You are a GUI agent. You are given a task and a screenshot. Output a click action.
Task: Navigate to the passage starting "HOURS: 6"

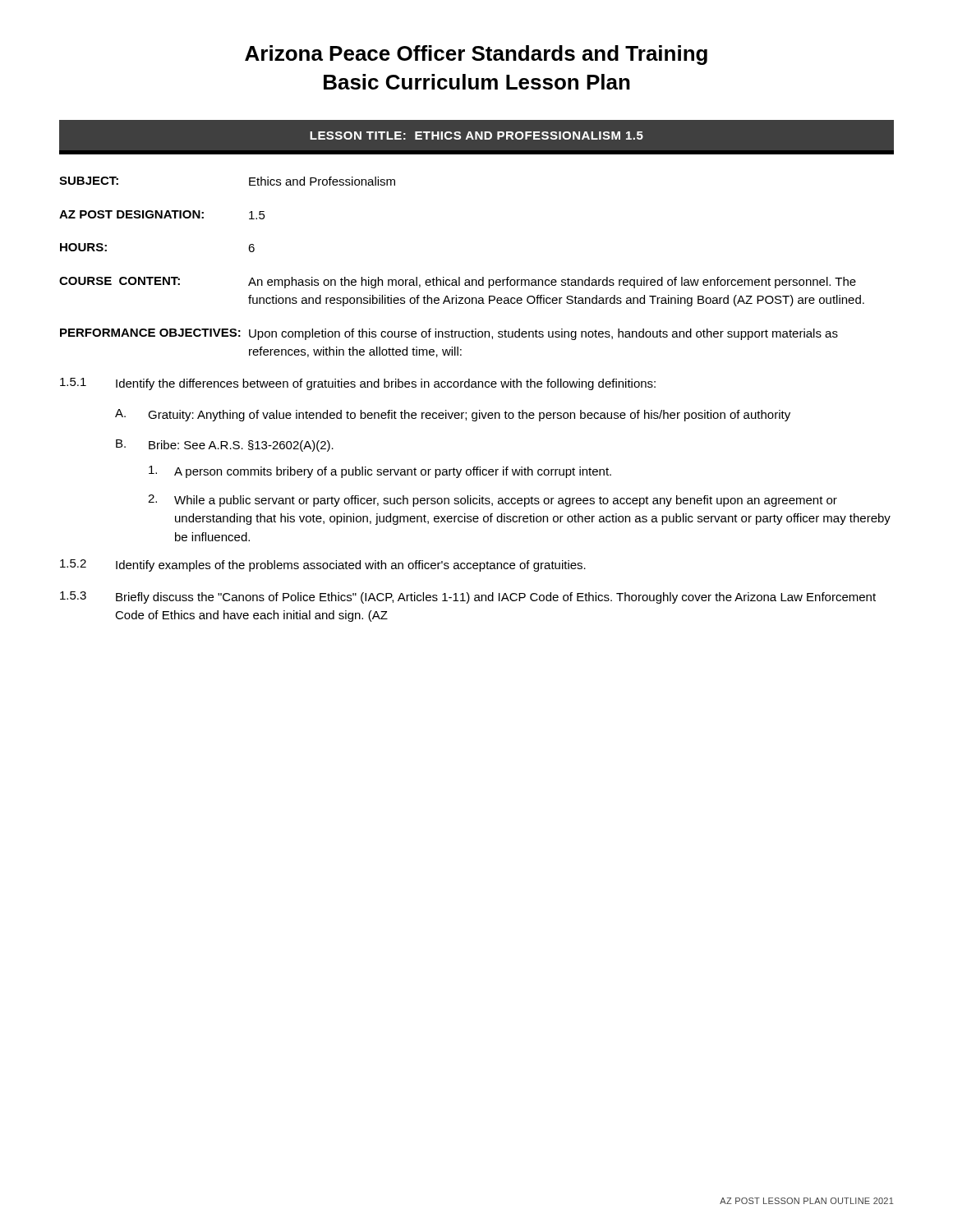[80, 248]
